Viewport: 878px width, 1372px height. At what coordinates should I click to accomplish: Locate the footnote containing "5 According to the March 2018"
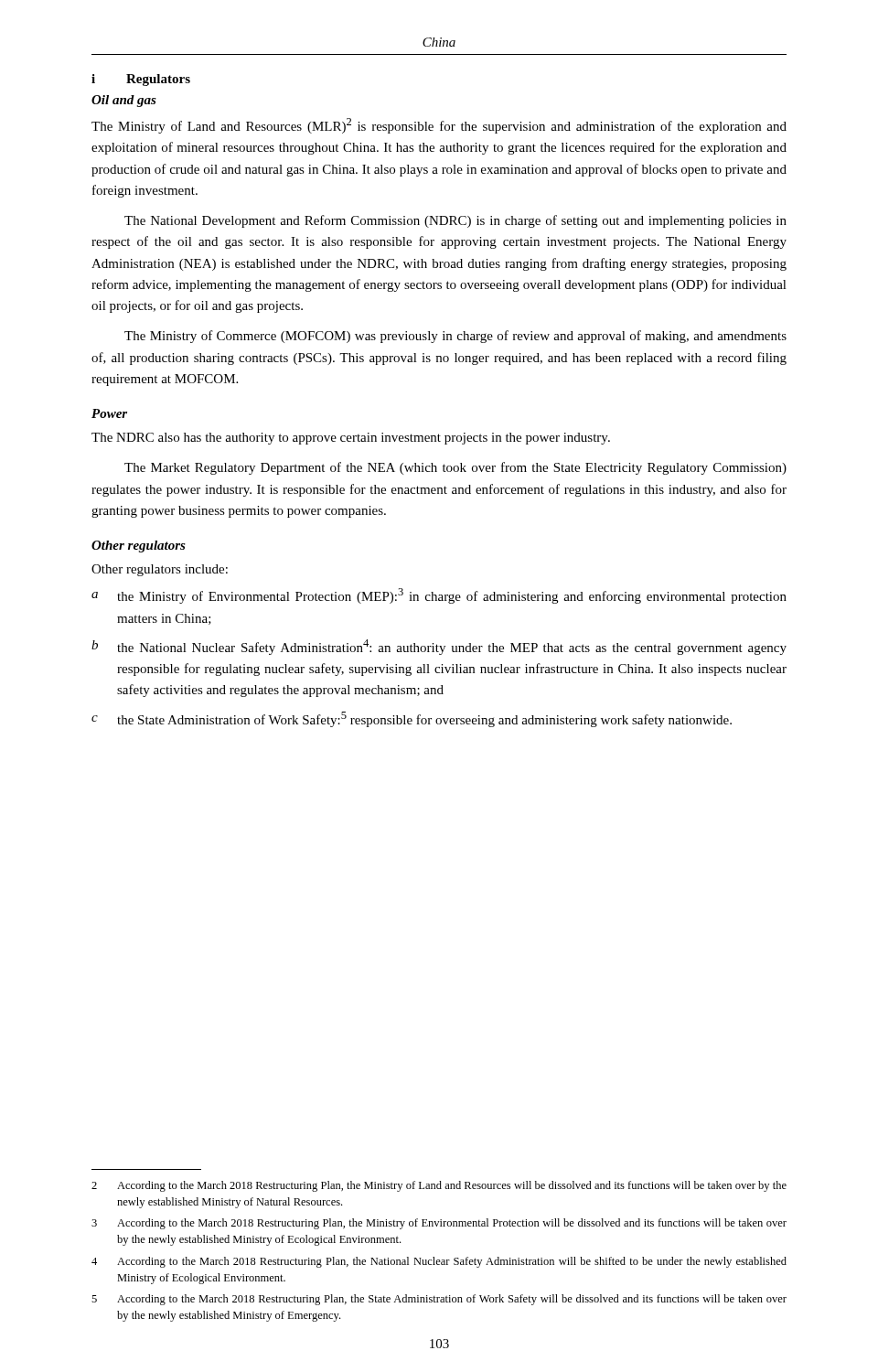pos(439,1307)
